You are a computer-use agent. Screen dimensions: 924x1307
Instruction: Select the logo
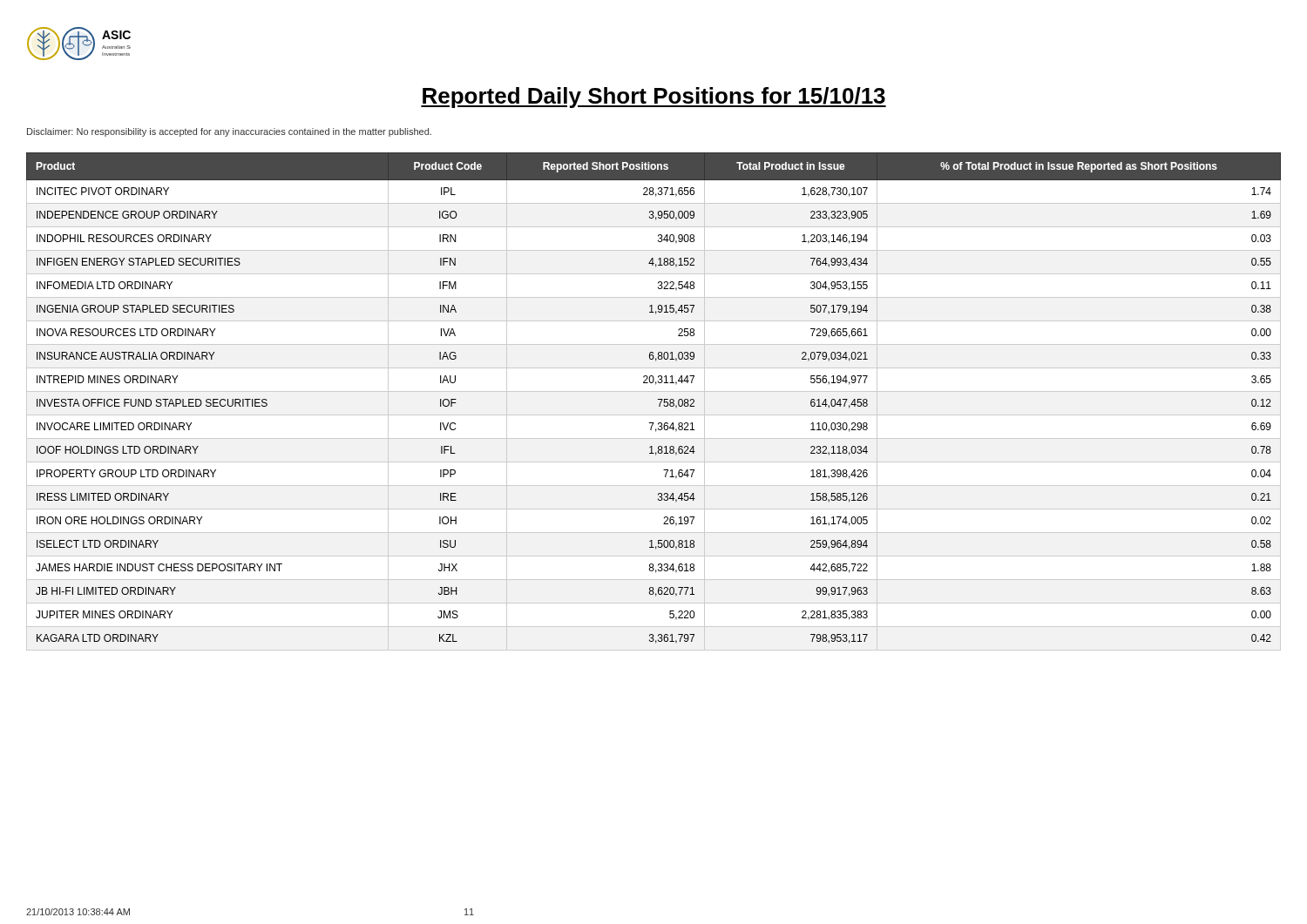[78, 44]
